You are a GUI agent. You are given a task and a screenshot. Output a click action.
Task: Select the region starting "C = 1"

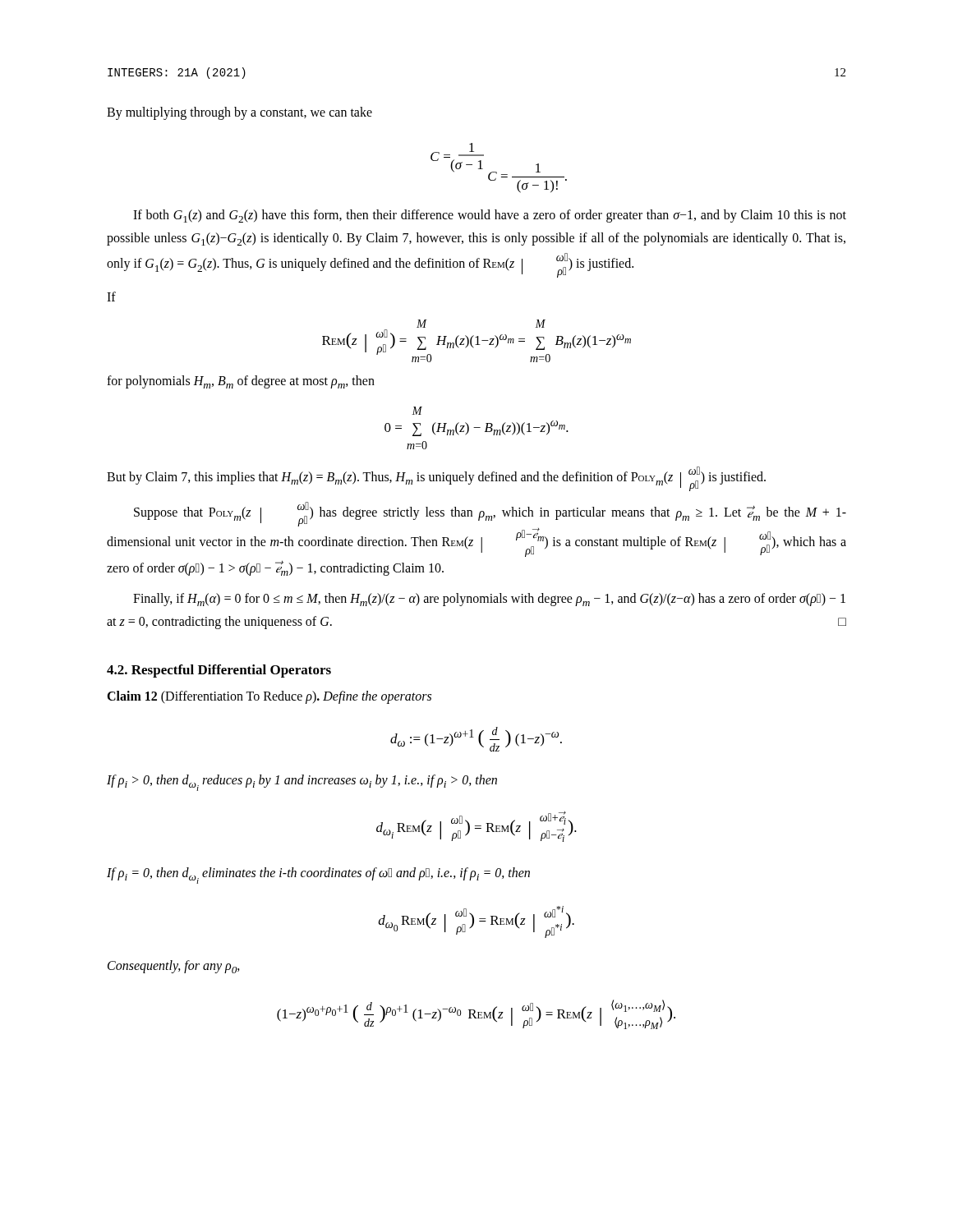(x=476, y=166)
